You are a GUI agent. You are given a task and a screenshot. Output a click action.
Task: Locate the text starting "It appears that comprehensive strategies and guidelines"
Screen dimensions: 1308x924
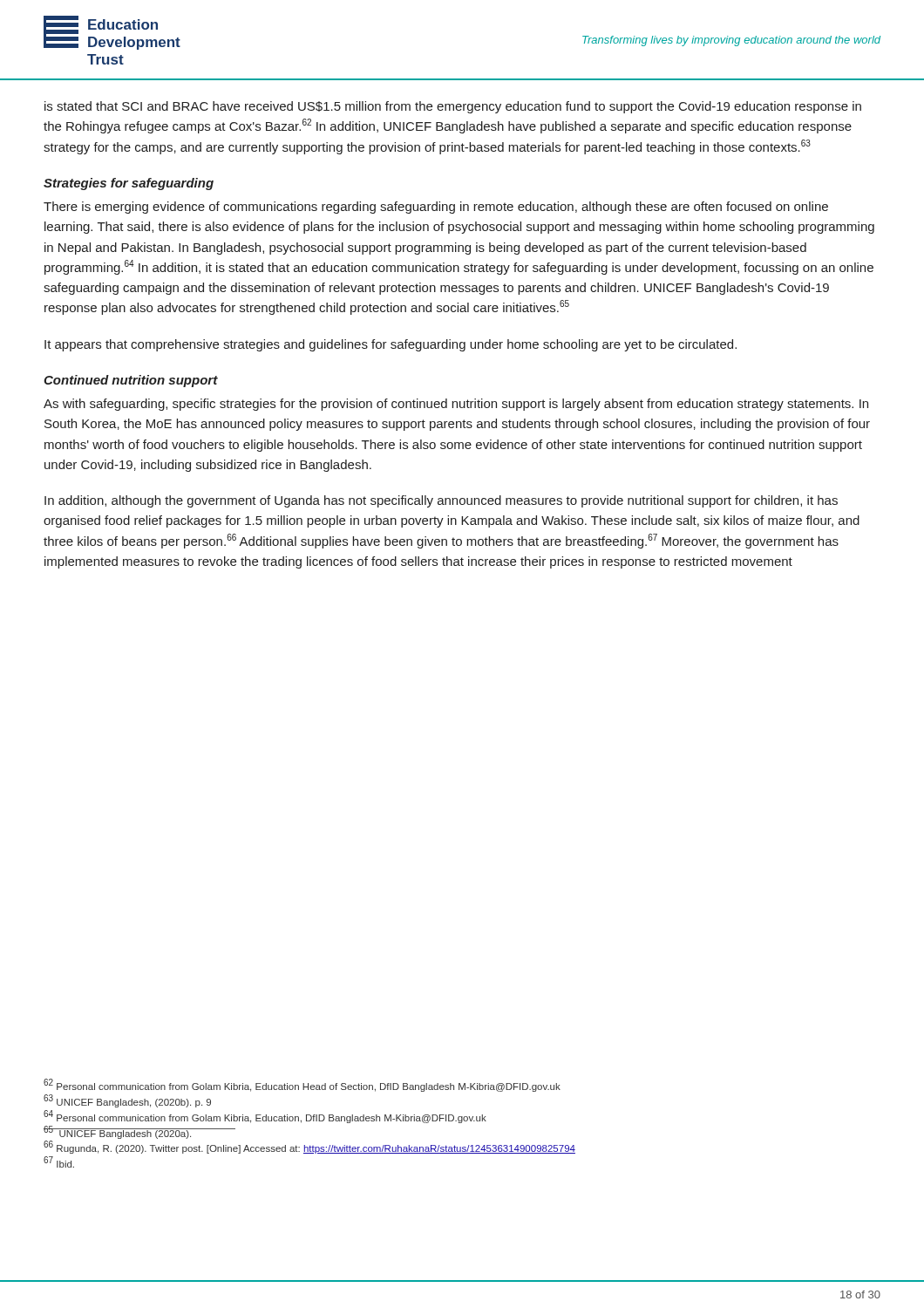pyautogui.click(x=391, y=344)
